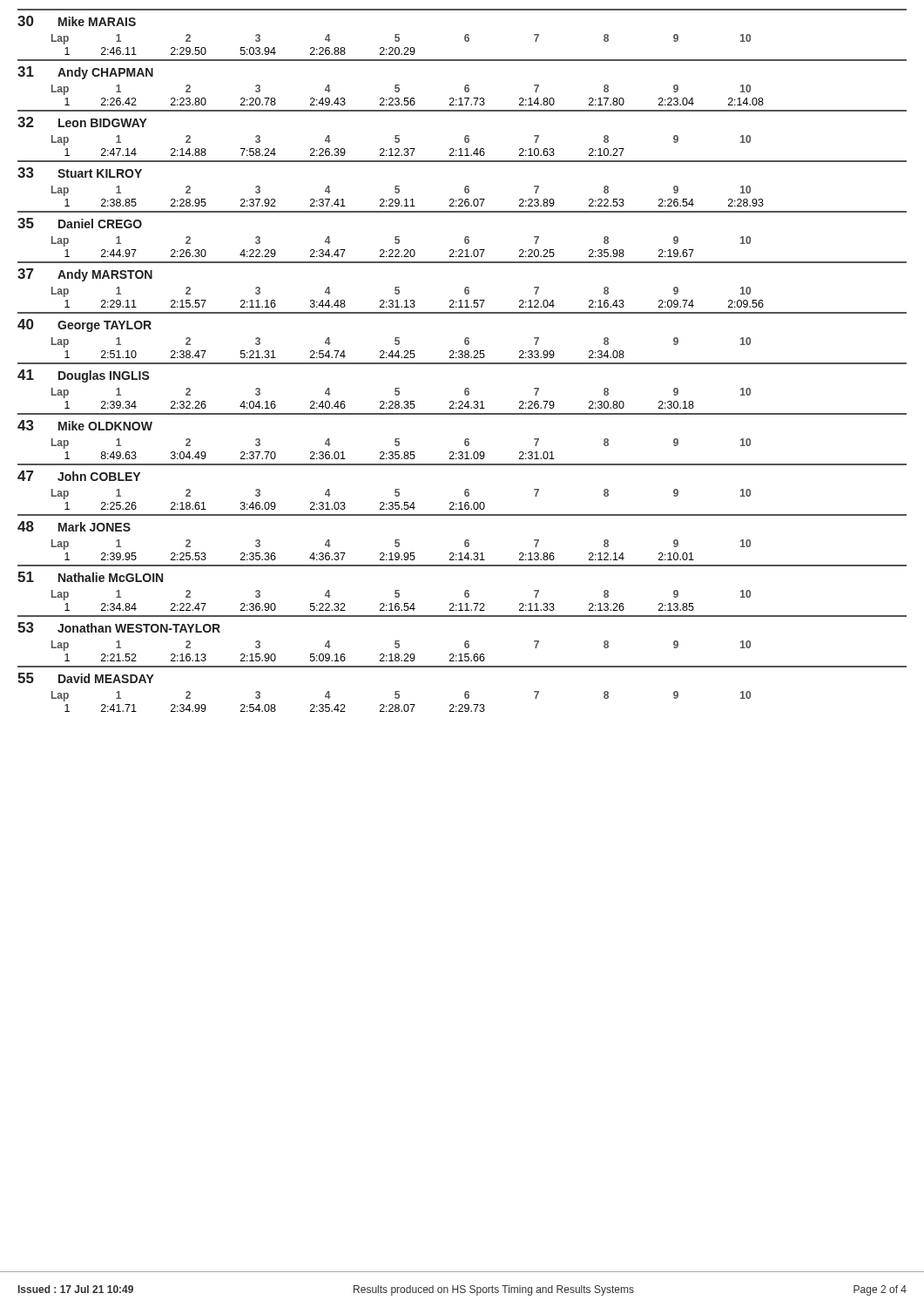Locate the table with the text "51 Nathalie McGLOIN"

click(462, 589)
